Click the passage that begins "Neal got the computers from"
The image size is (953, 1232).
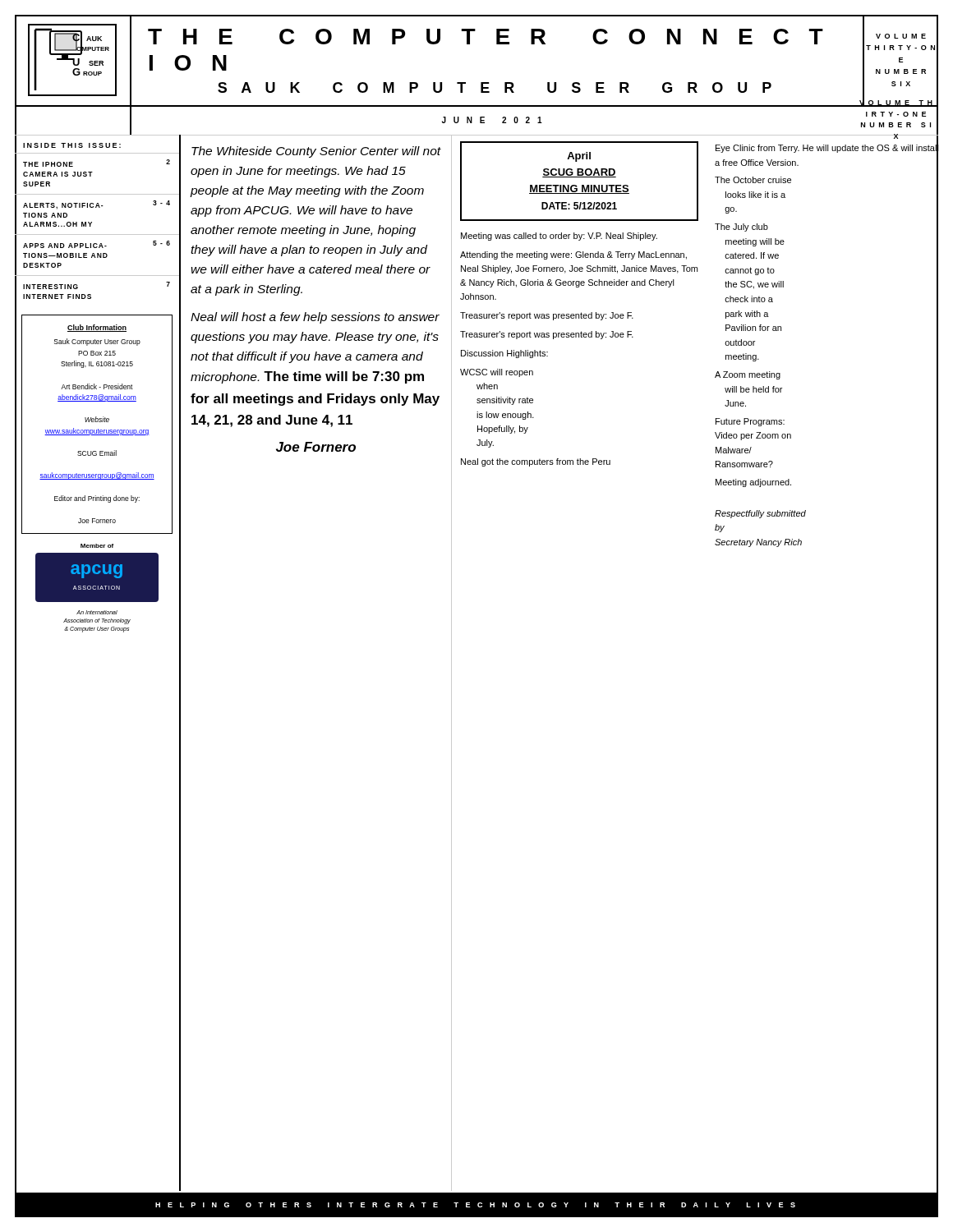[x=535, y=461]
